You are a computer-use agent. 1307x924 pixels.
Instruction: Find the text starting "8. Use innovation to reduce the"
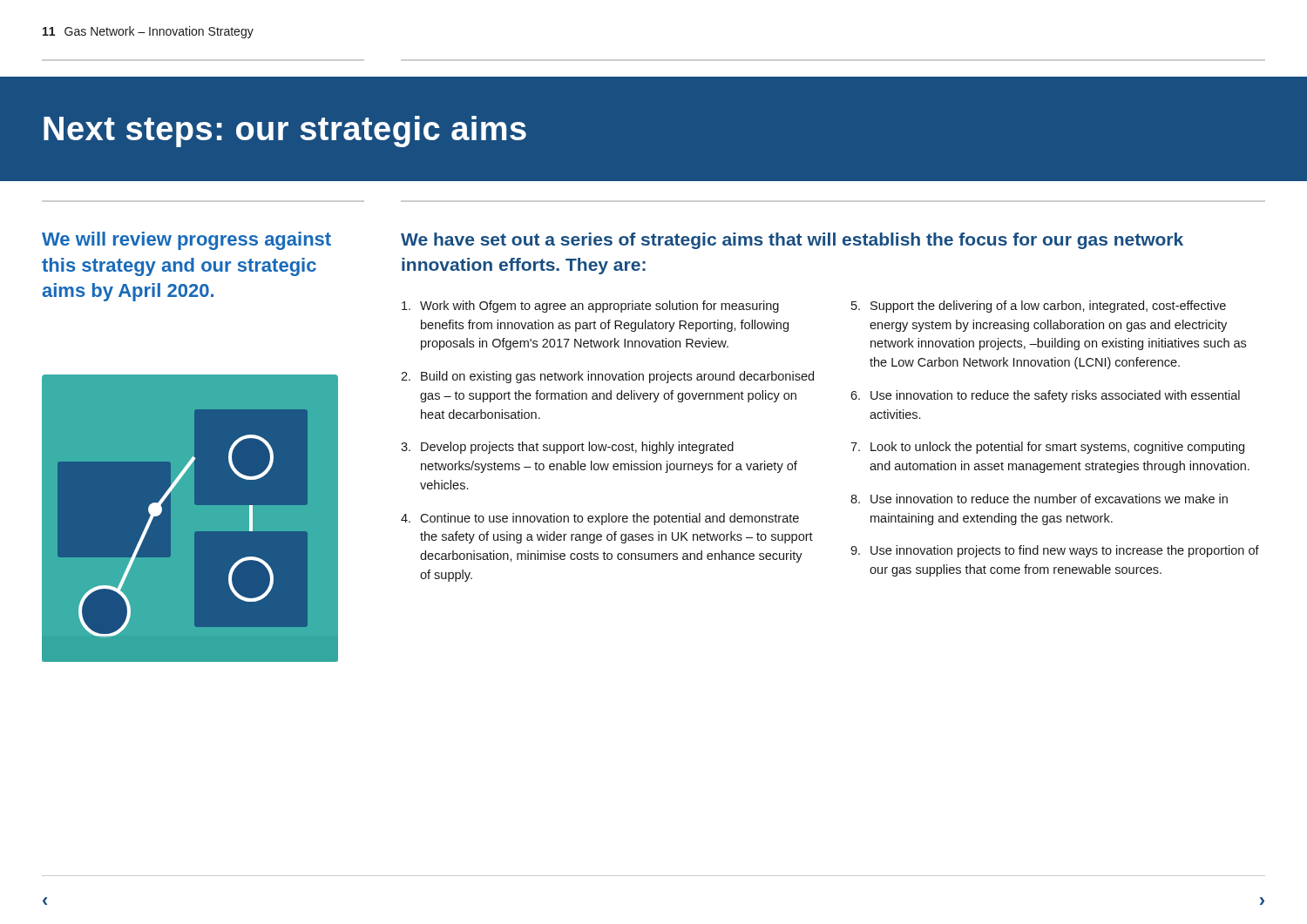[x=1058, y=509]
